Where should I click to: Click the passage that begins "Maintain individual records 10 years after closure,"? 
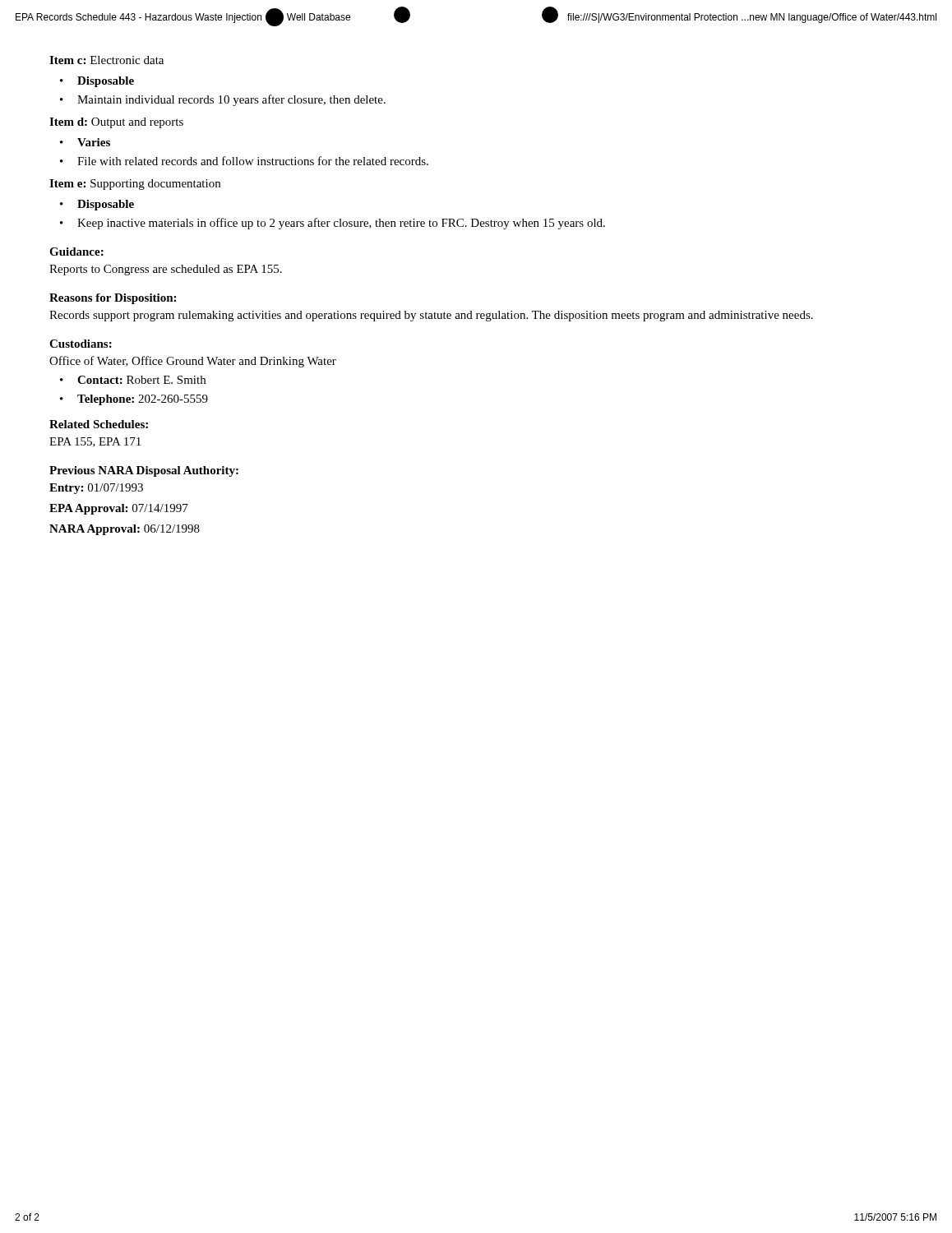tap(232, 99)
